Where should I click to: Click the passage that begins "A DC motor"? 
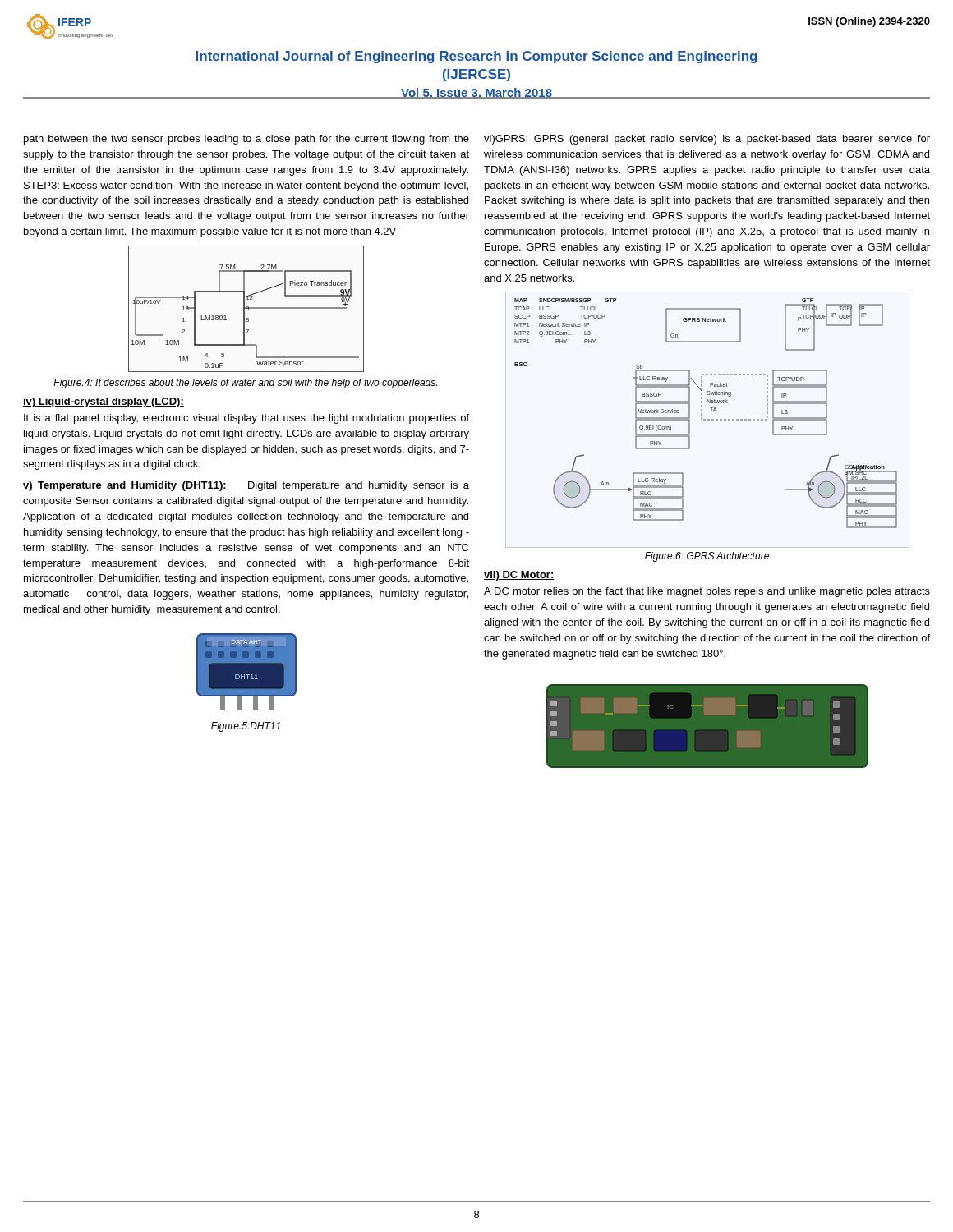click(707, 623)
